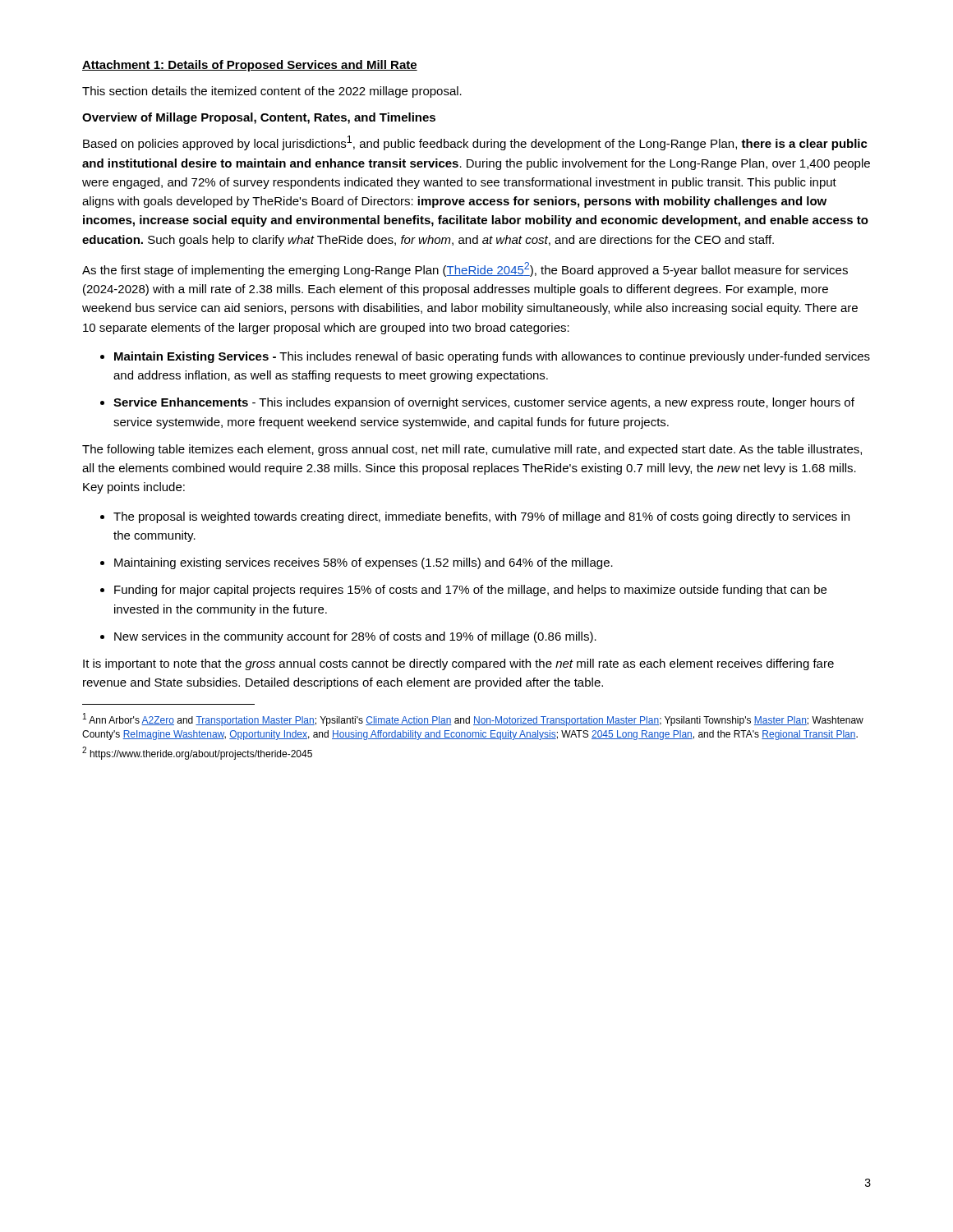Viewport: 953px width, 1232px height.
Task: Locate the text block containing "It is important to note"
Action: [x=476, y=673]
